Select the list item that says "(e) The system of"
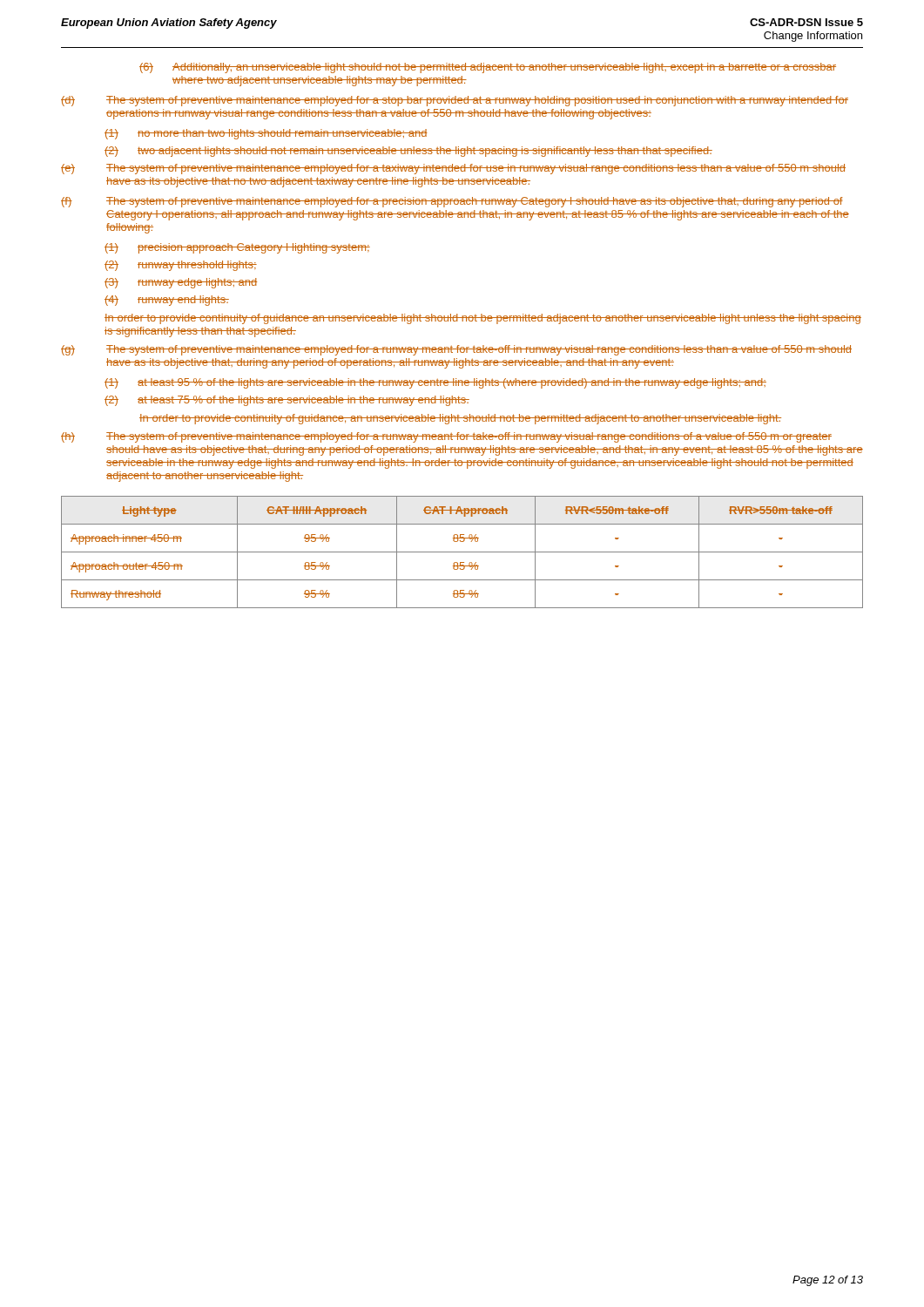This screenshot has height=1307, width=924. point(462,174)
